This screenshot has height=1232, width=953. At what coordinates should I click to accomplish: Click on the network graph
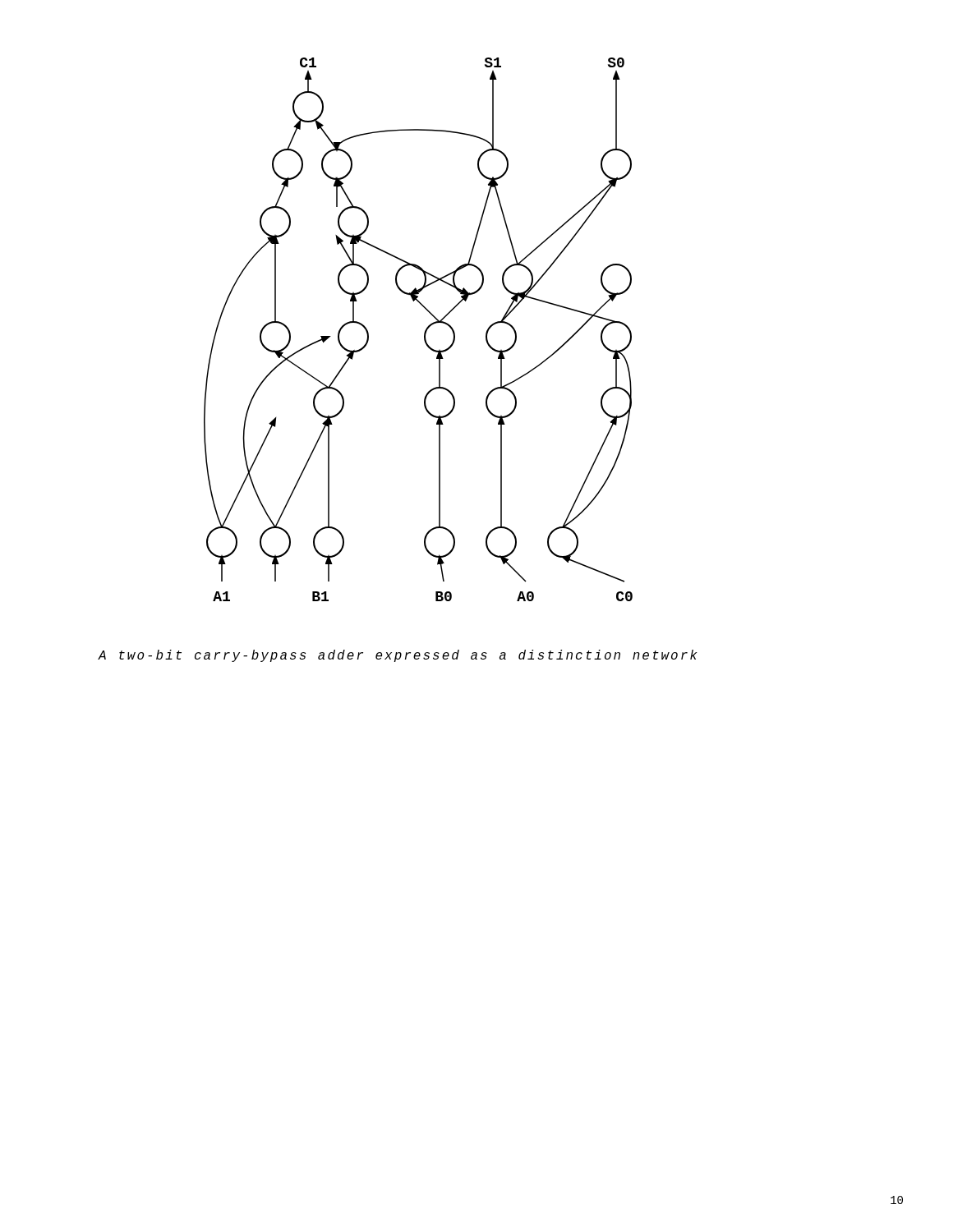[x=444, y=329]
